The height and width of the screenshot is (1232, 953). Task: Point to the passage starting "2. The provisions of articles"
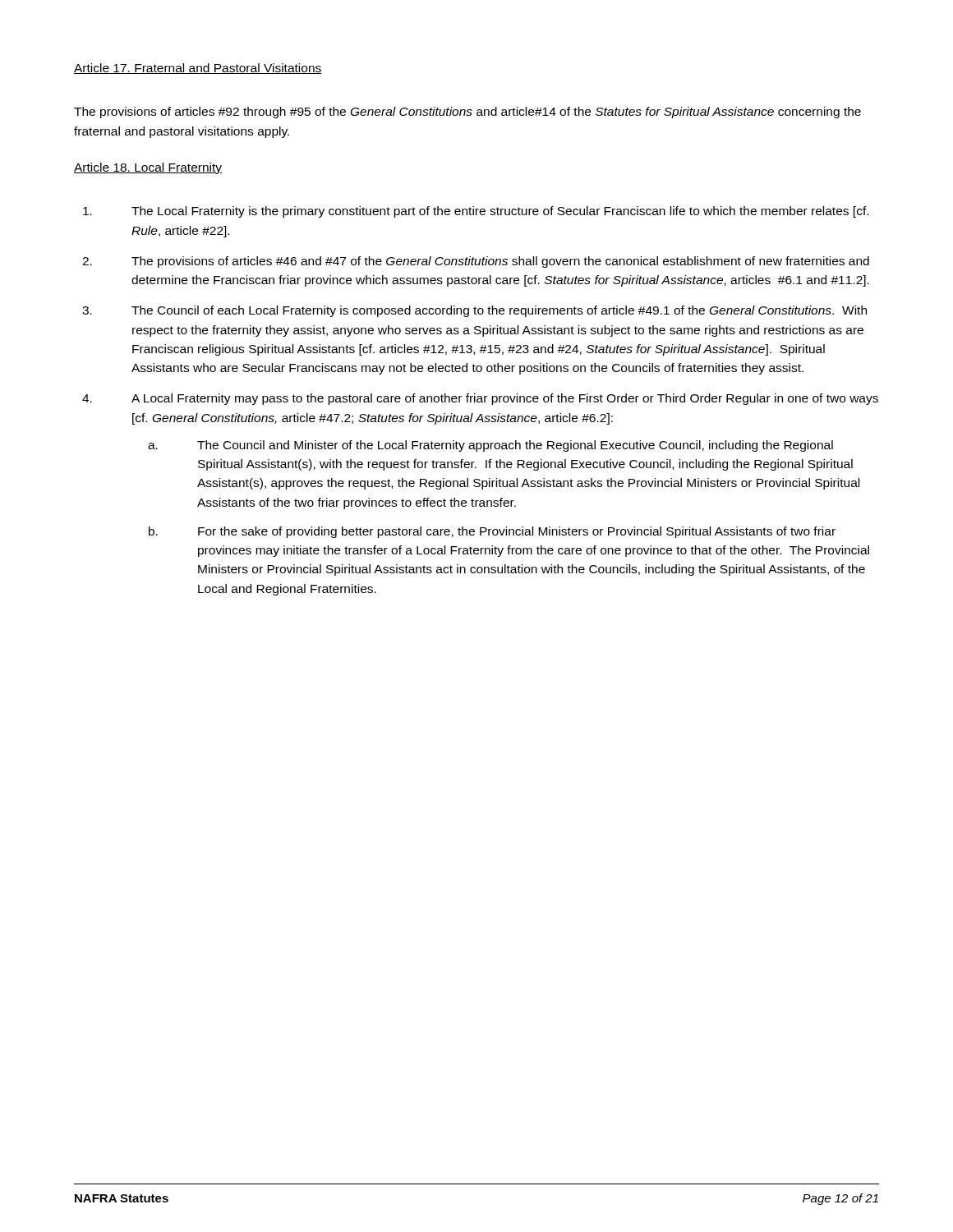coord(476,270)
